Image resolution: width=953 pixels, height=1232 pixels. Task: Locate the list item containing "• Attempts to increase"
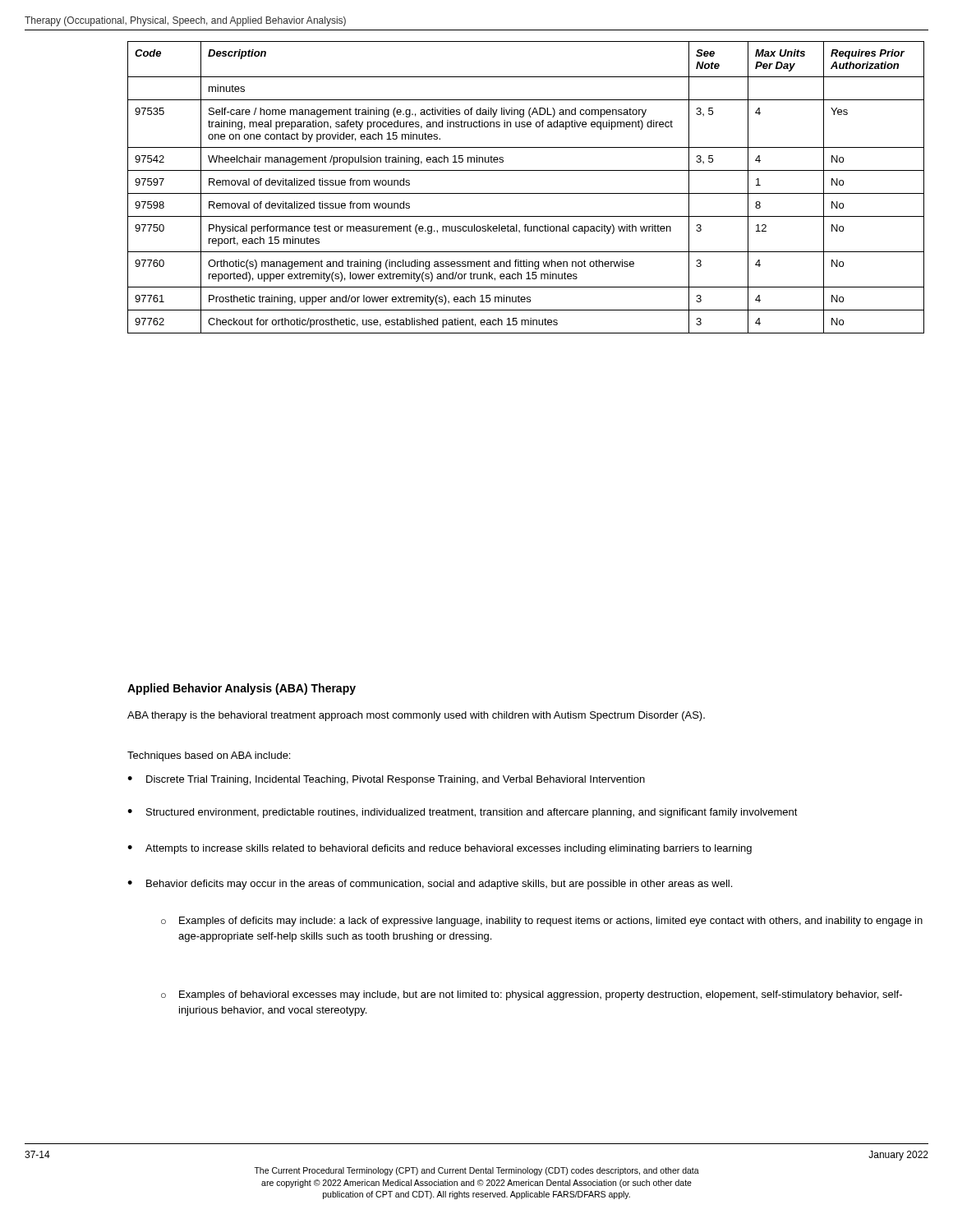526,849
